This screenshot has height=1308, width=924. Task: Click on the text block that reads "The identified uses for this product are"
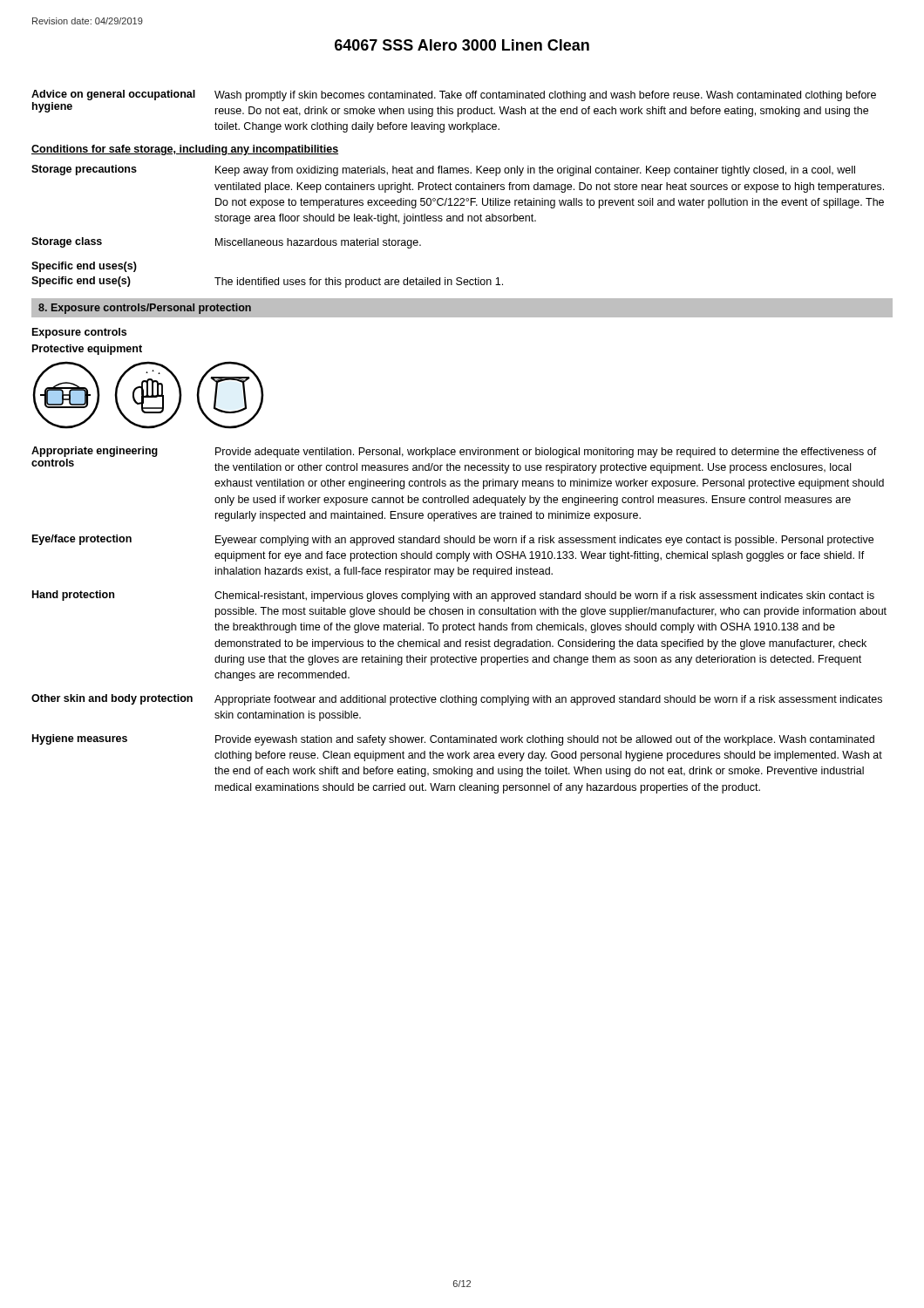(359, 282)
